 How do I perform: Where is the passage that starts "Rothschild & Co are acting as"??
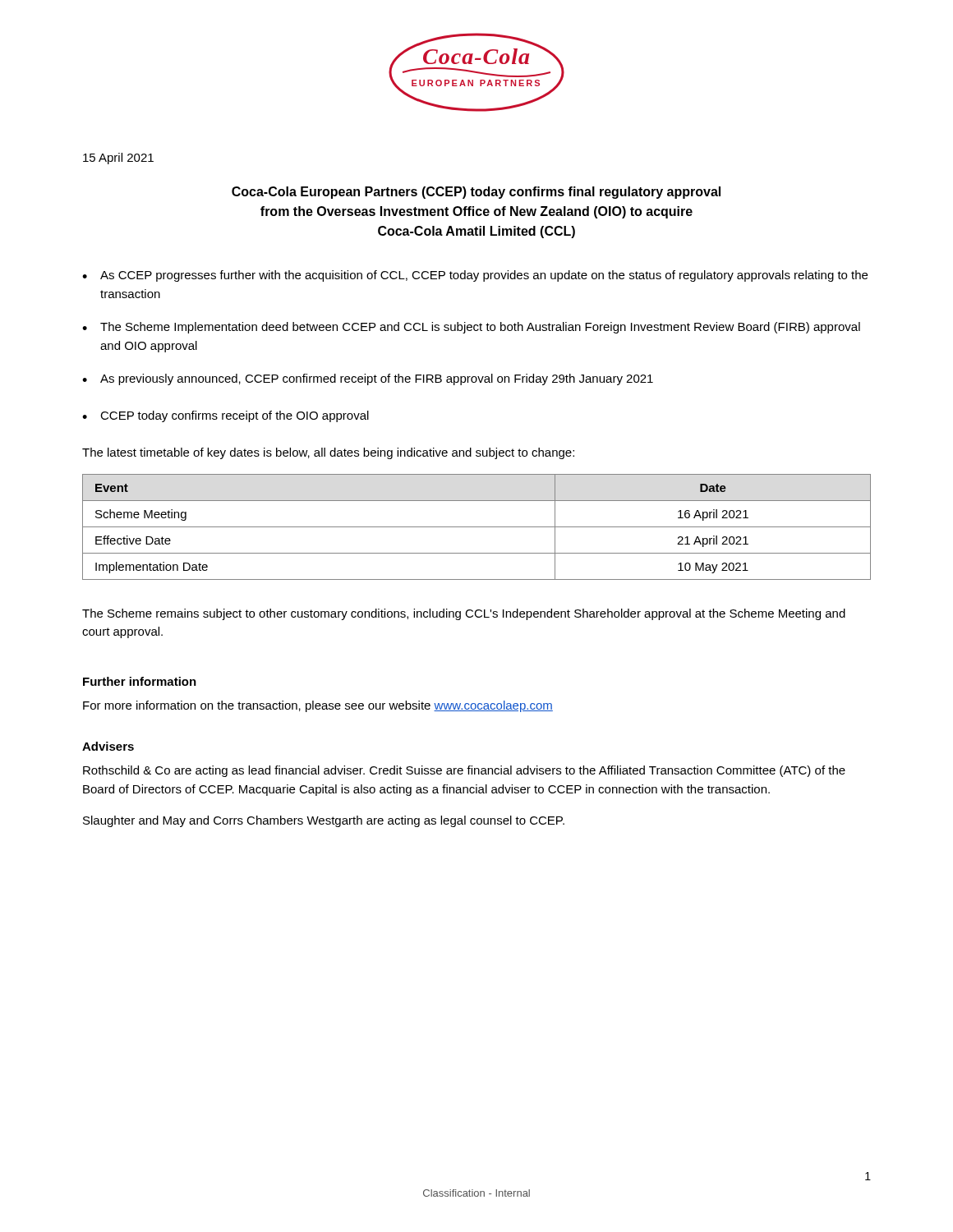point(464,779)
